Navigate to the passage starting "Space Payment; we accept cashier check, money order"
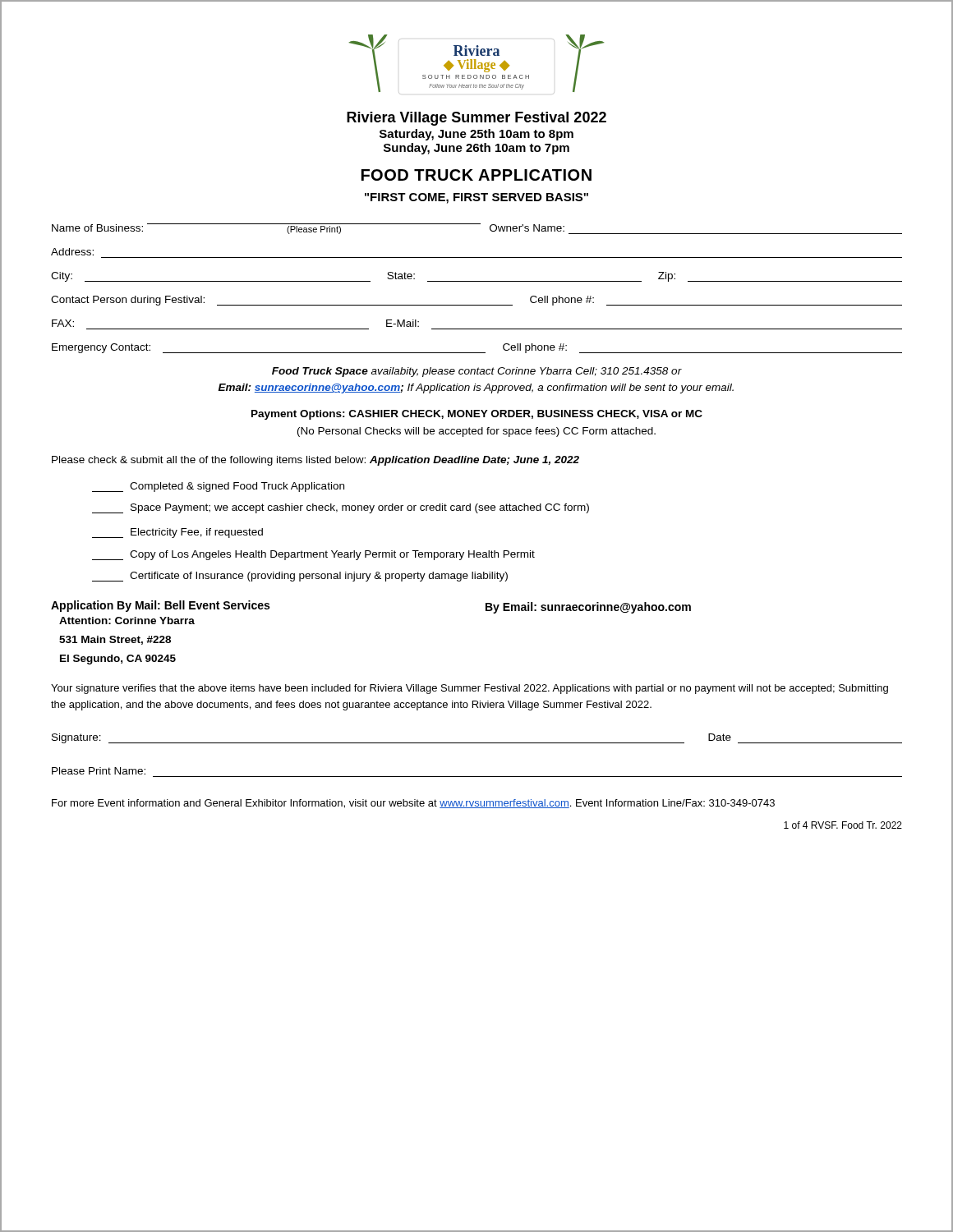953x1232 pixels. 341,508
